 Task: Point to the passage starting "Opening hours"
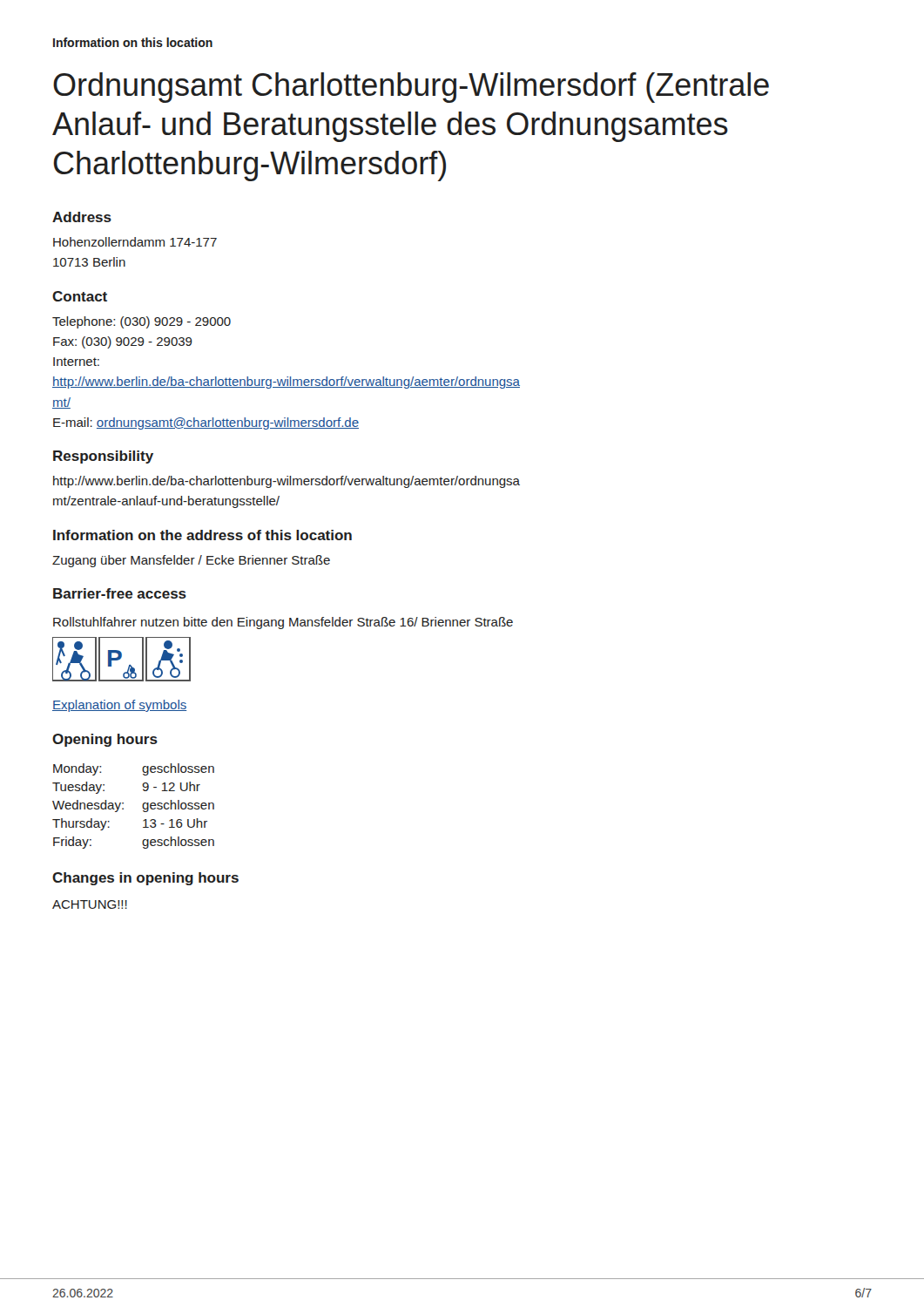[x=105, y=739]
